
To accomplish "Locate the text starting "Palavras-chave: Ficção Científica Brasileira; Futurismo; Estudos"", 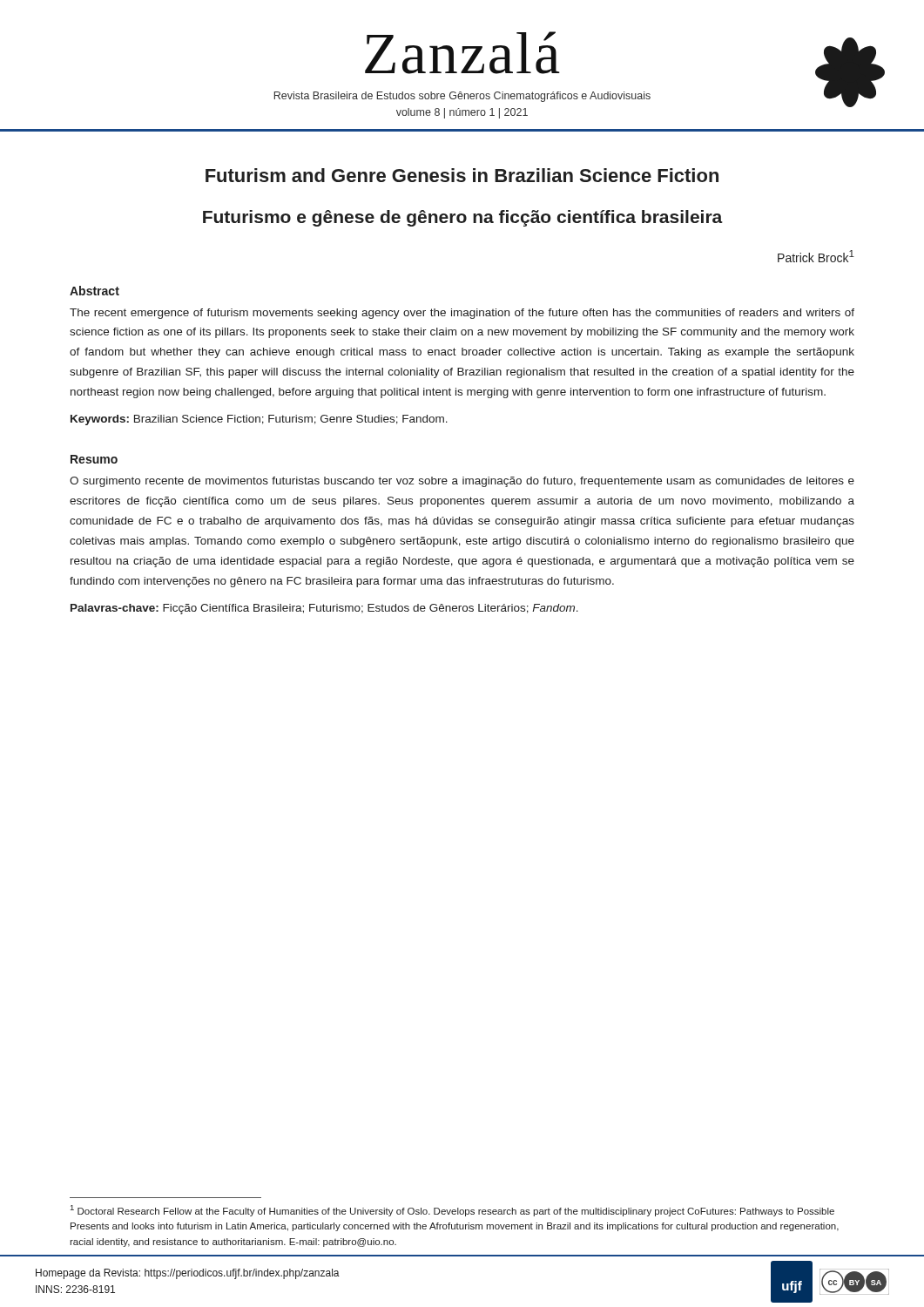I will click(324, 608).
